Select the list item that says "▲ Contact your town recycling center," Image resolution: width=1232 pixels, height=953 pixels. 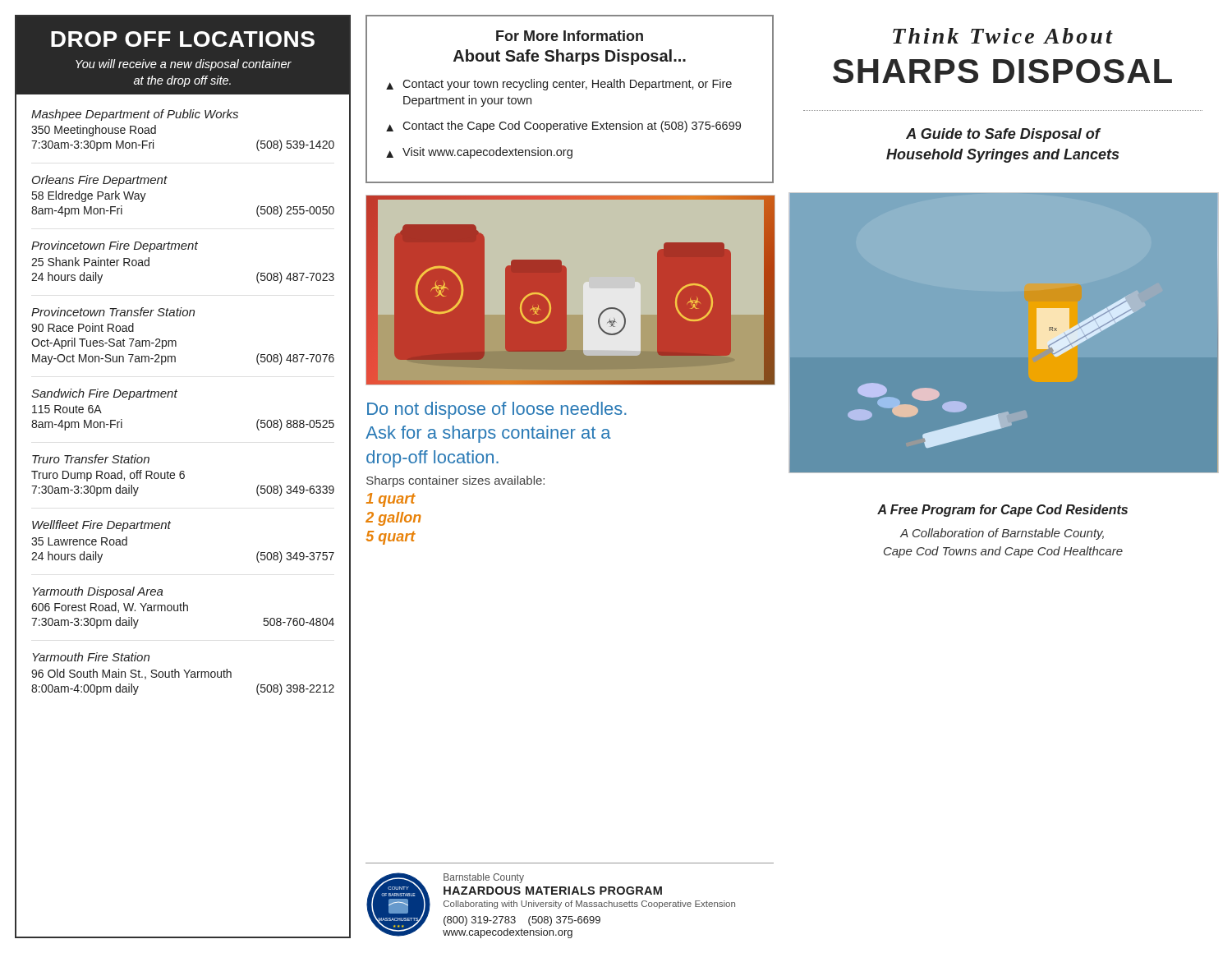[x=570, y=92]
